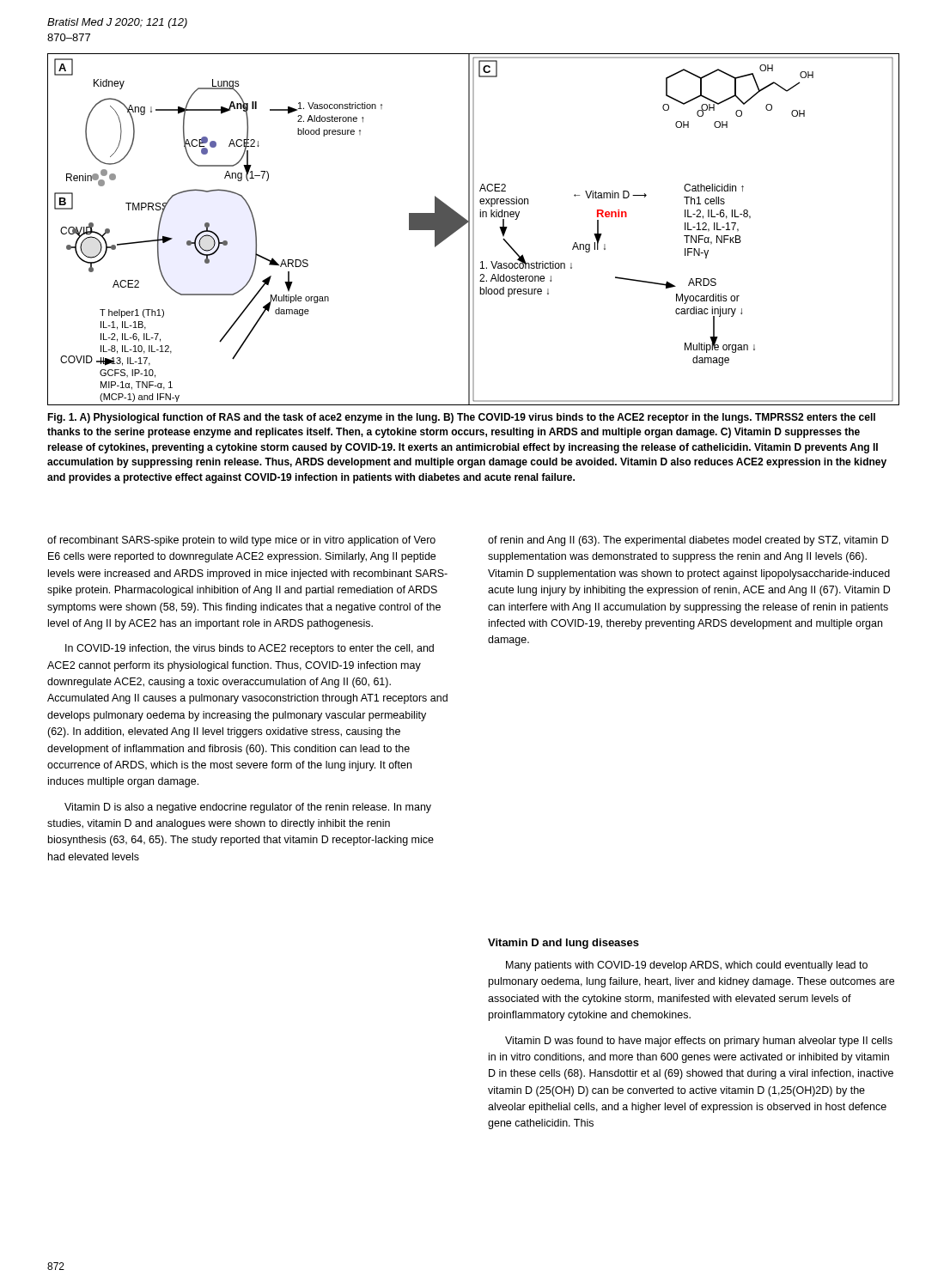This screenshot has height=1288, width=944.
Task: Find the schematic
Action: pyautogui.click(x=473, y=229)
